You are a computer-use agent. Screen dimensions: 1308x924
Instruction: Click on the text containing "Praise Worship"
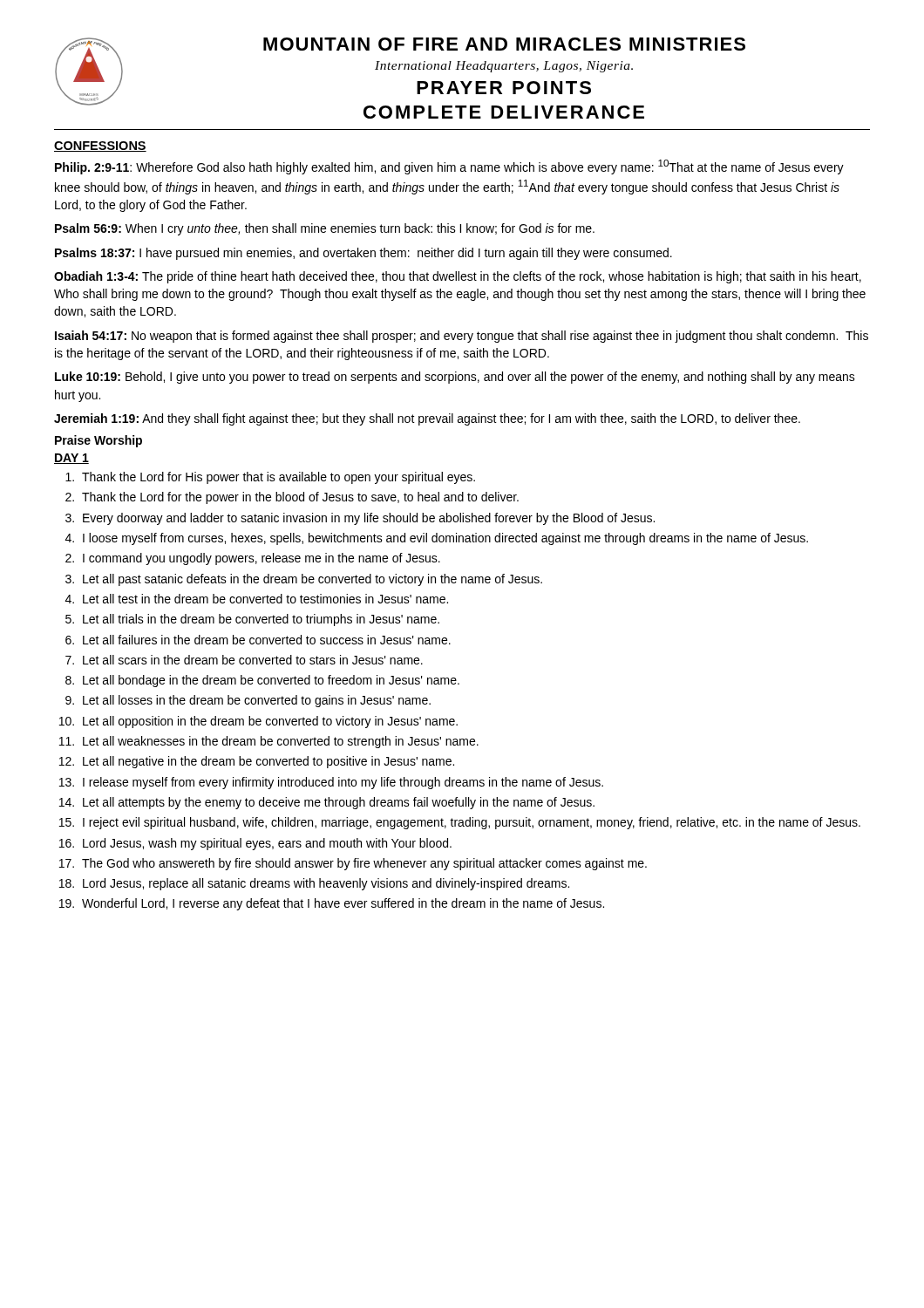(98, 440)
